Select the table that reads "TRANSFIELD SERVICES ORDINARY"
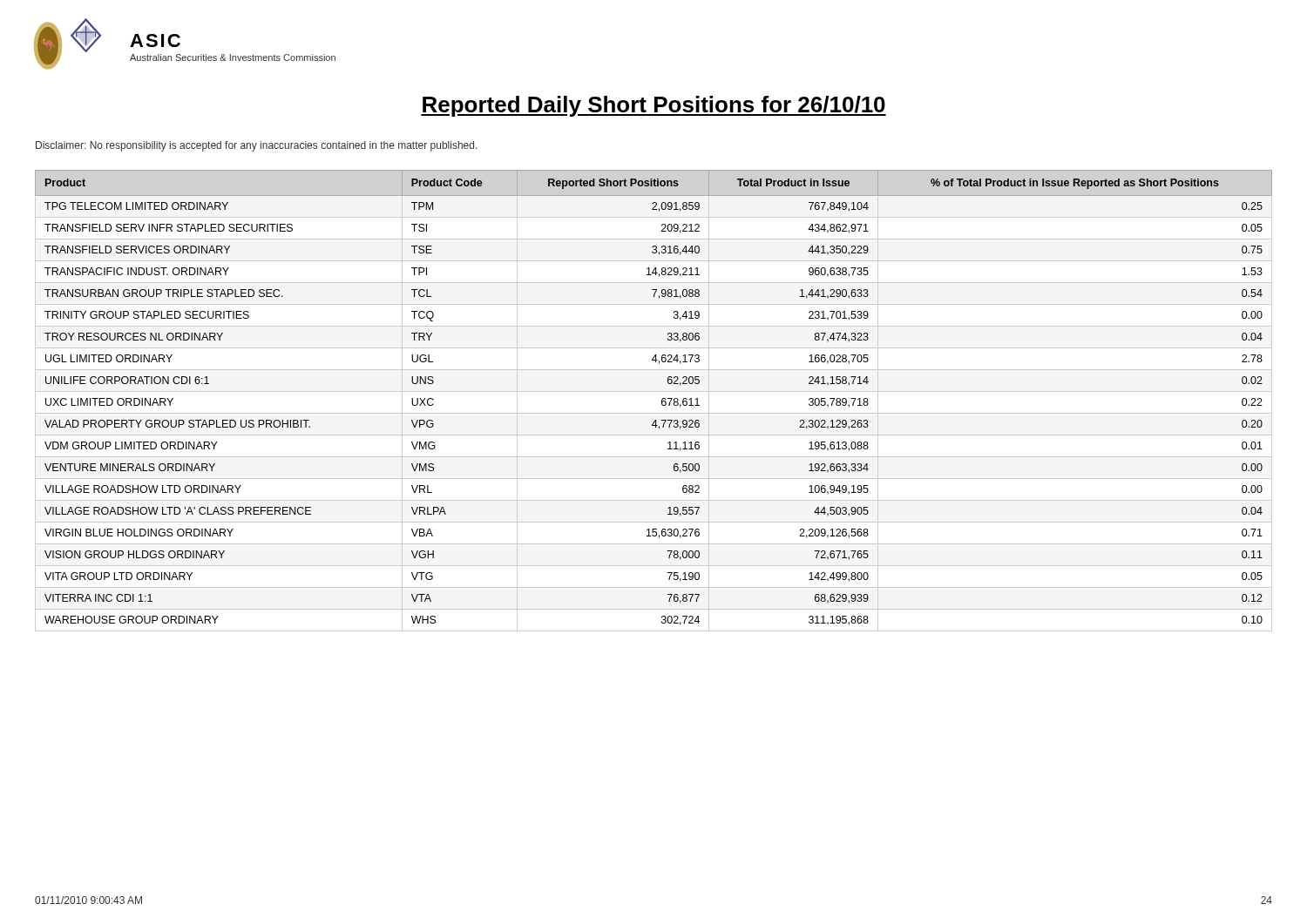 coord(654,401)
